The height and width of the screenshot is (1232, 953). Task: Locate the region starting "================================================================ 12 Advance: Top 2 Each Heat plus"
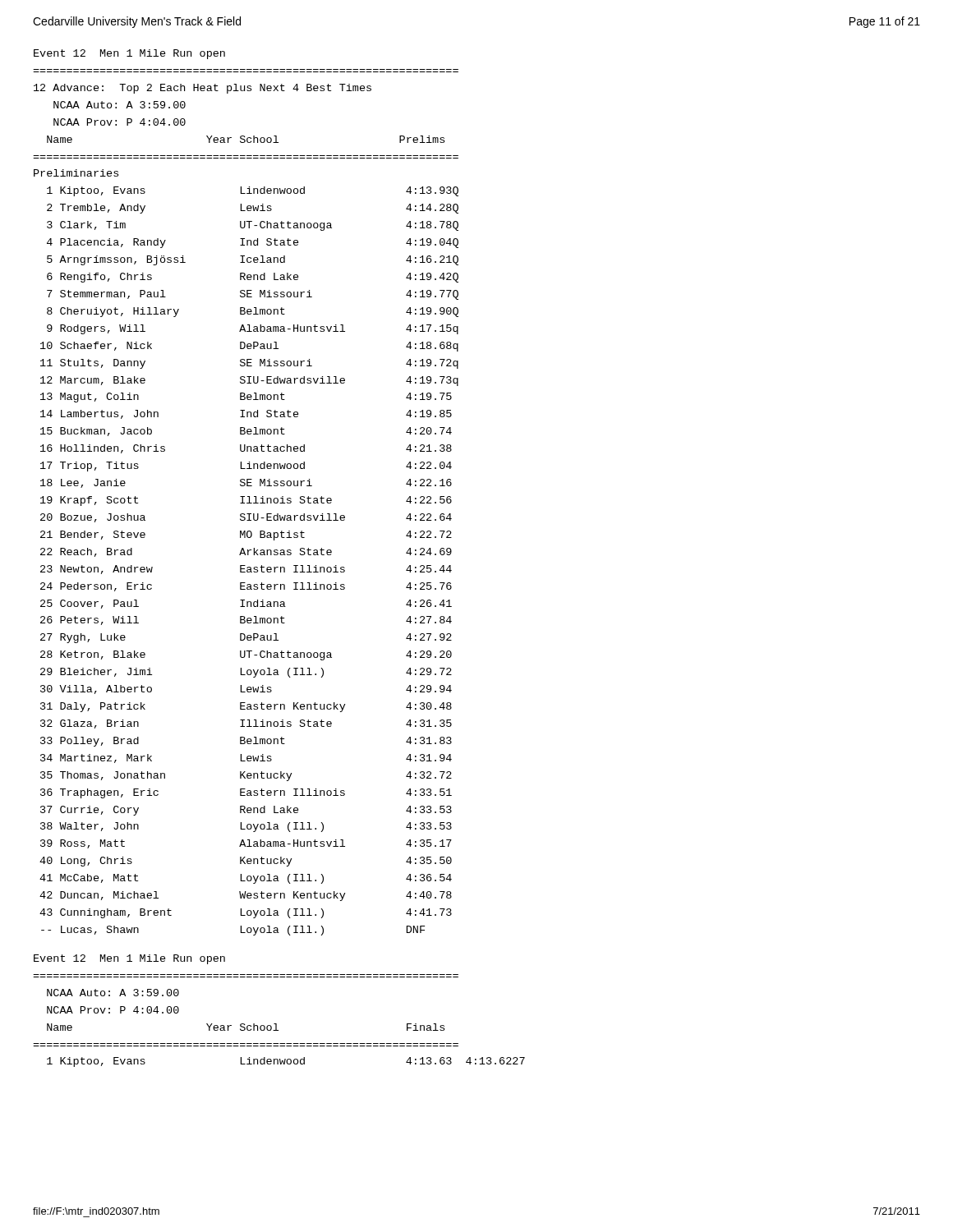coord(203,89)
